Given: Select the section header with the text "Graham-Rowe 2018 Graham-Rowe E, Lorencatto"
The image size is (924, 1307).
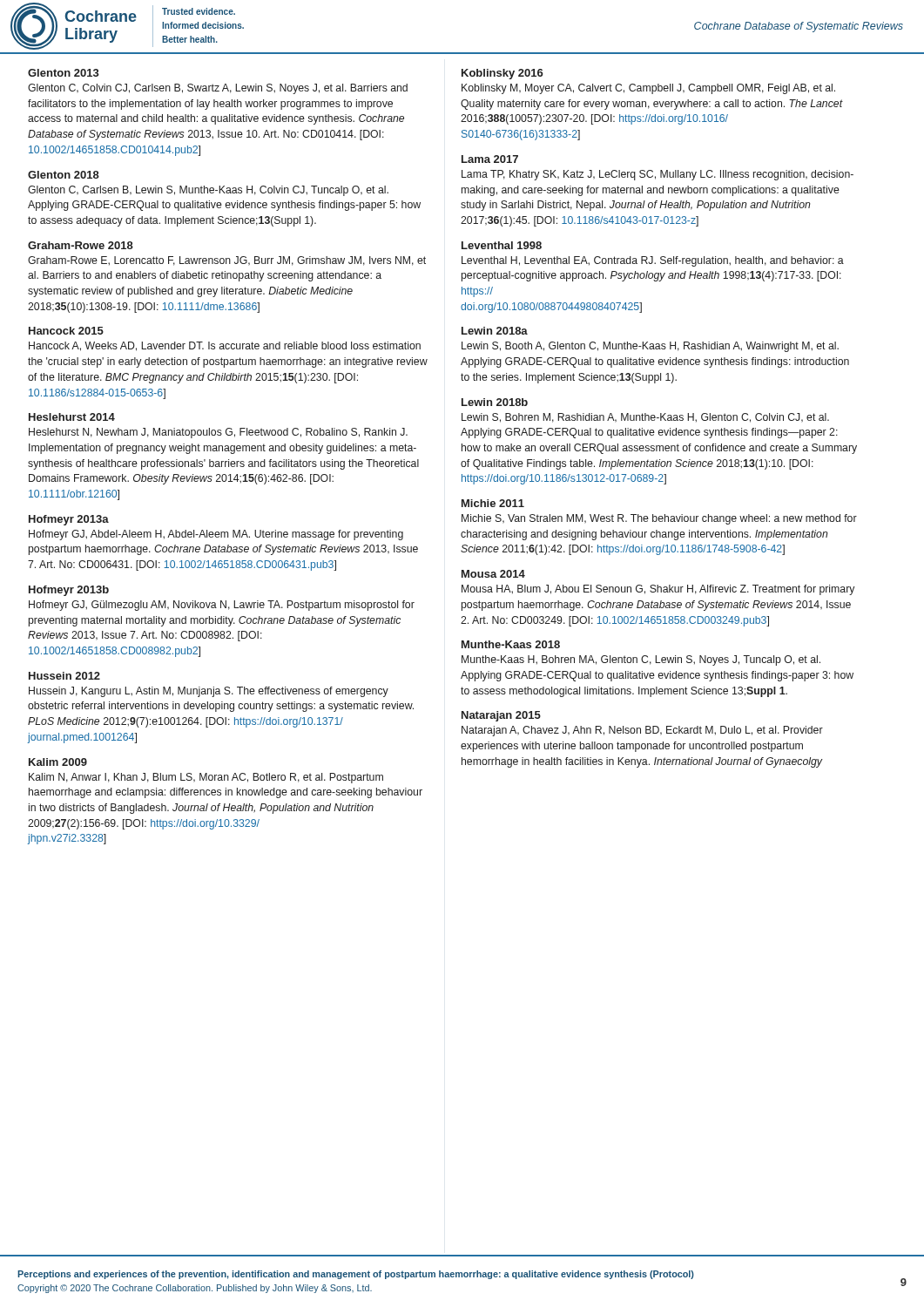Looking at the screenshot, I should tap(228, 277).
